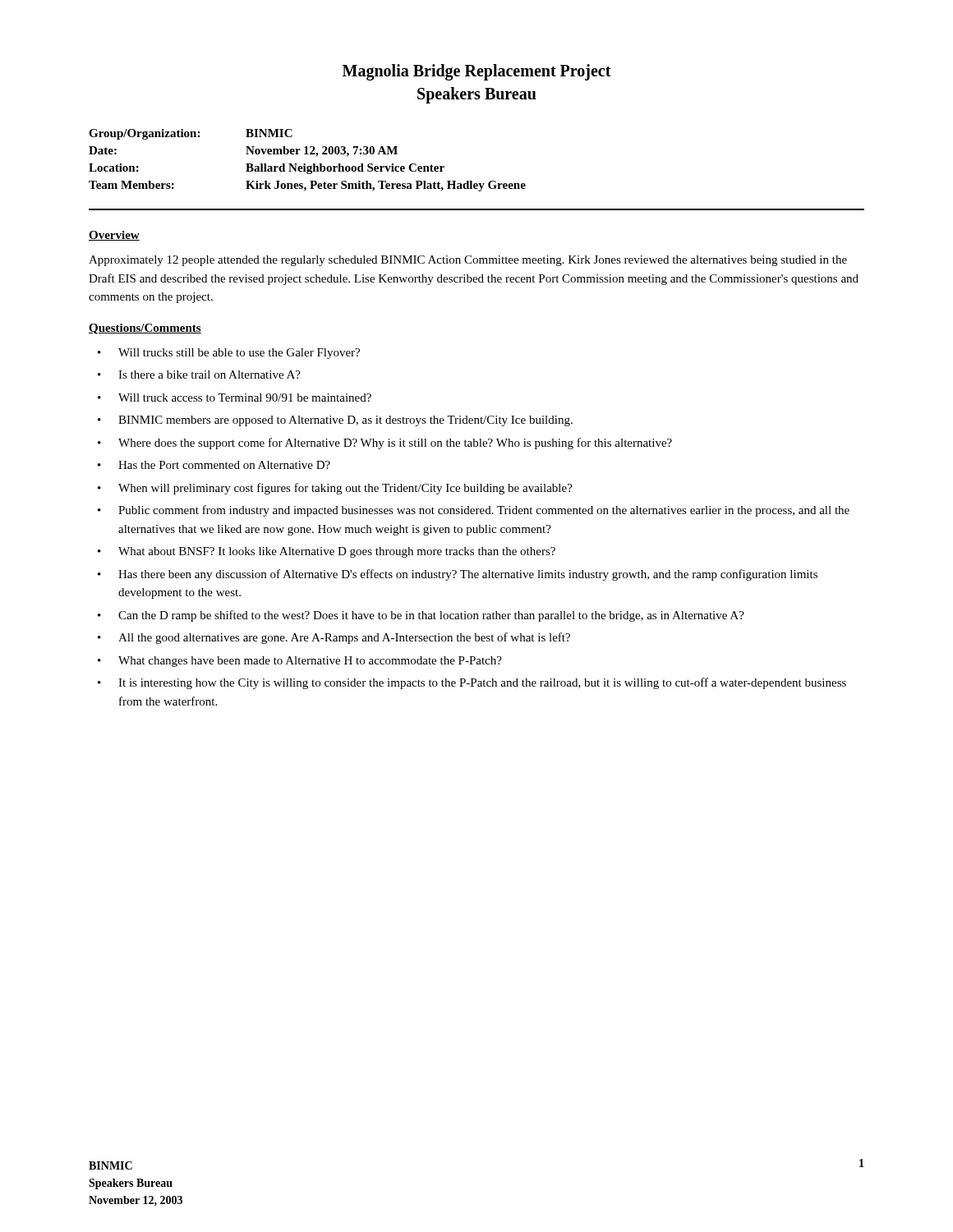Select the text starting "• It is interesting"
Screen dimensions: 1232x953
coord(476,692)
